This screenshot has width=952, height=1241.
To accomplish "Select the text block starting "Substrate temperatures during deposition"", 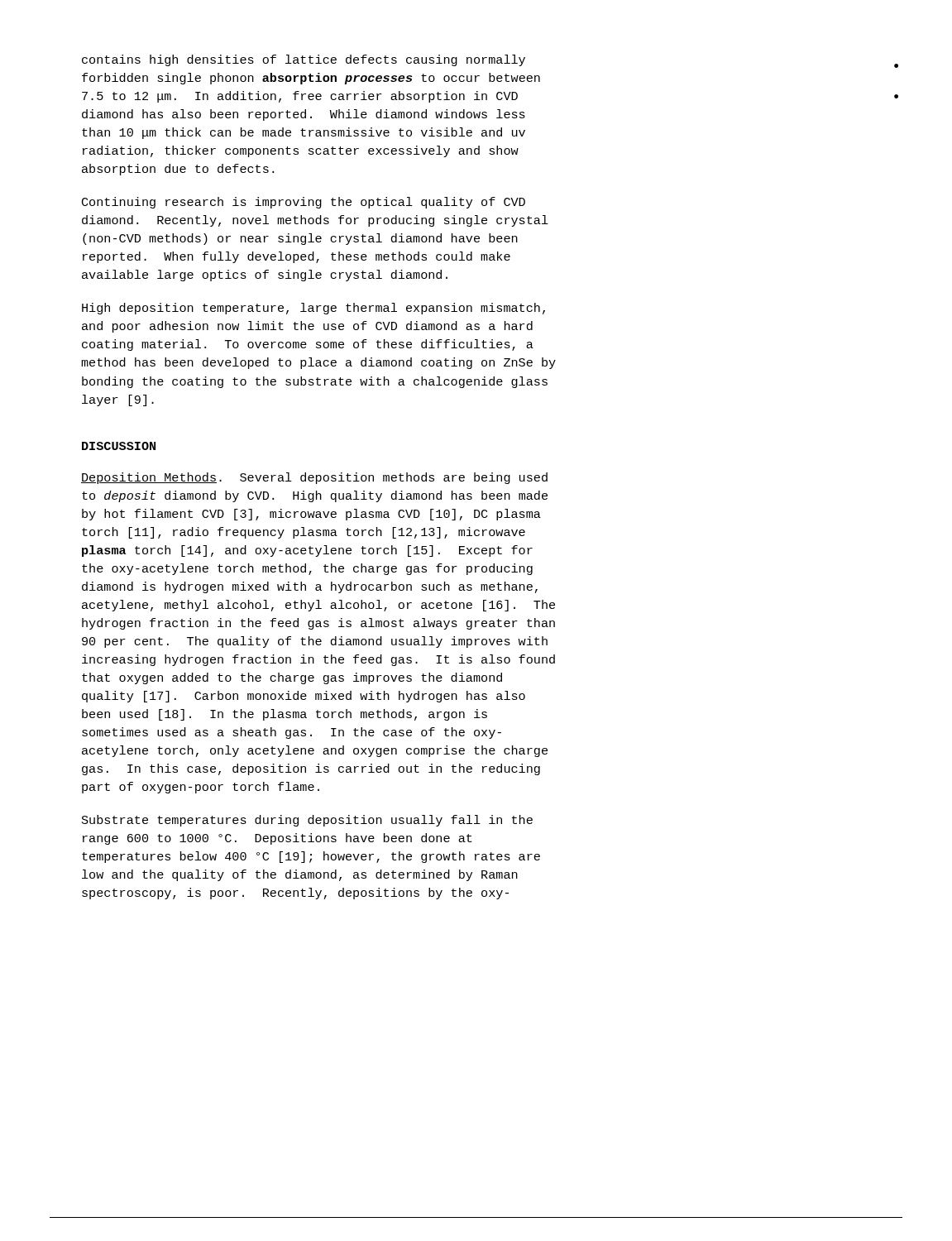I will point(420,857).
